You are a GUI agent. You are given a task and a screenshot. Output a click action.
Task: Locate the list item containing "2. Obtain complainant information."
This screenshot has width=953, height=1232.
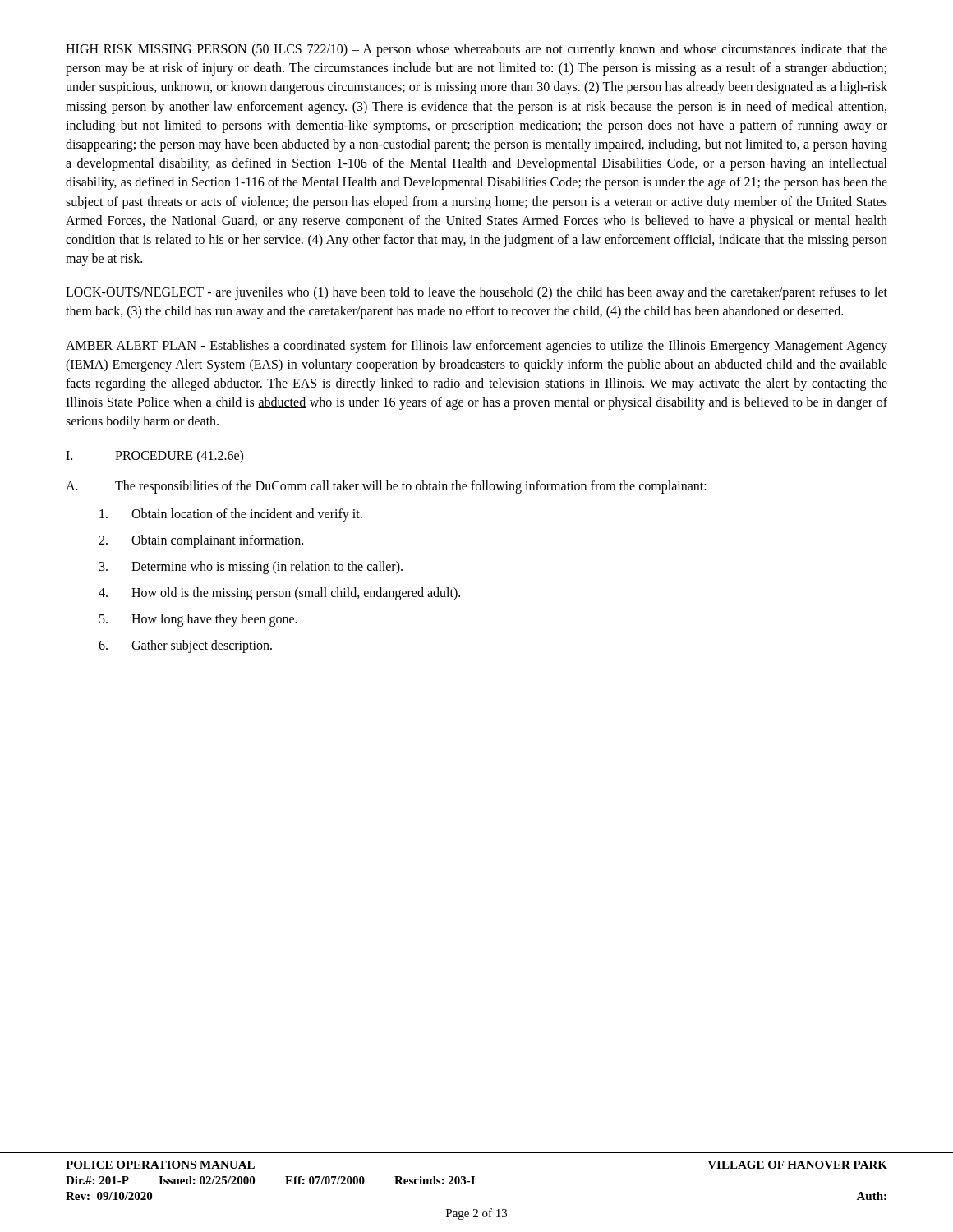coord(201,541)
